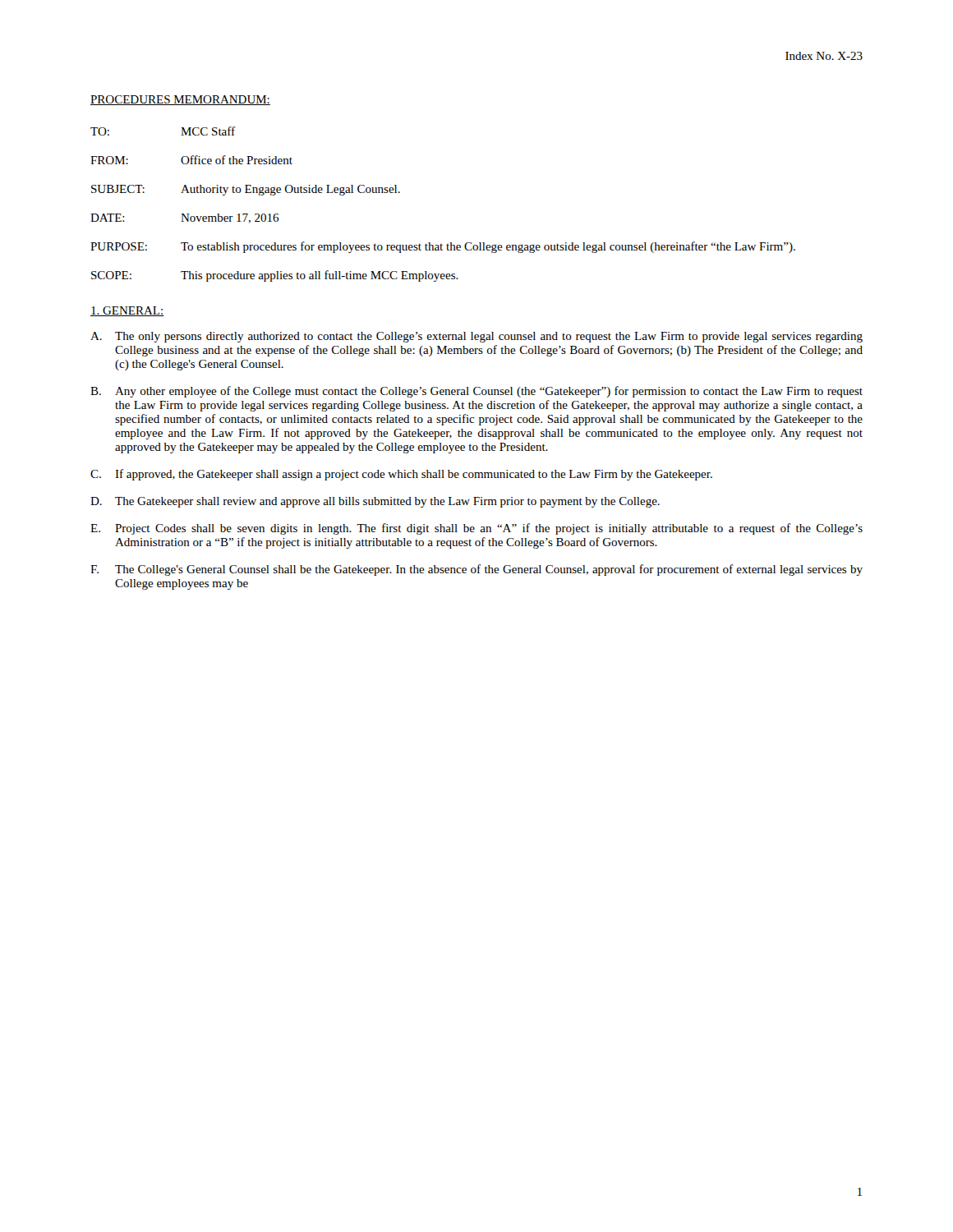Click on the element starting "C. If approved, the Gatekeeper"
Image resolution: width=953 pixels, height=1232 pixels.
pyautogui.click(x=476, y=474)
